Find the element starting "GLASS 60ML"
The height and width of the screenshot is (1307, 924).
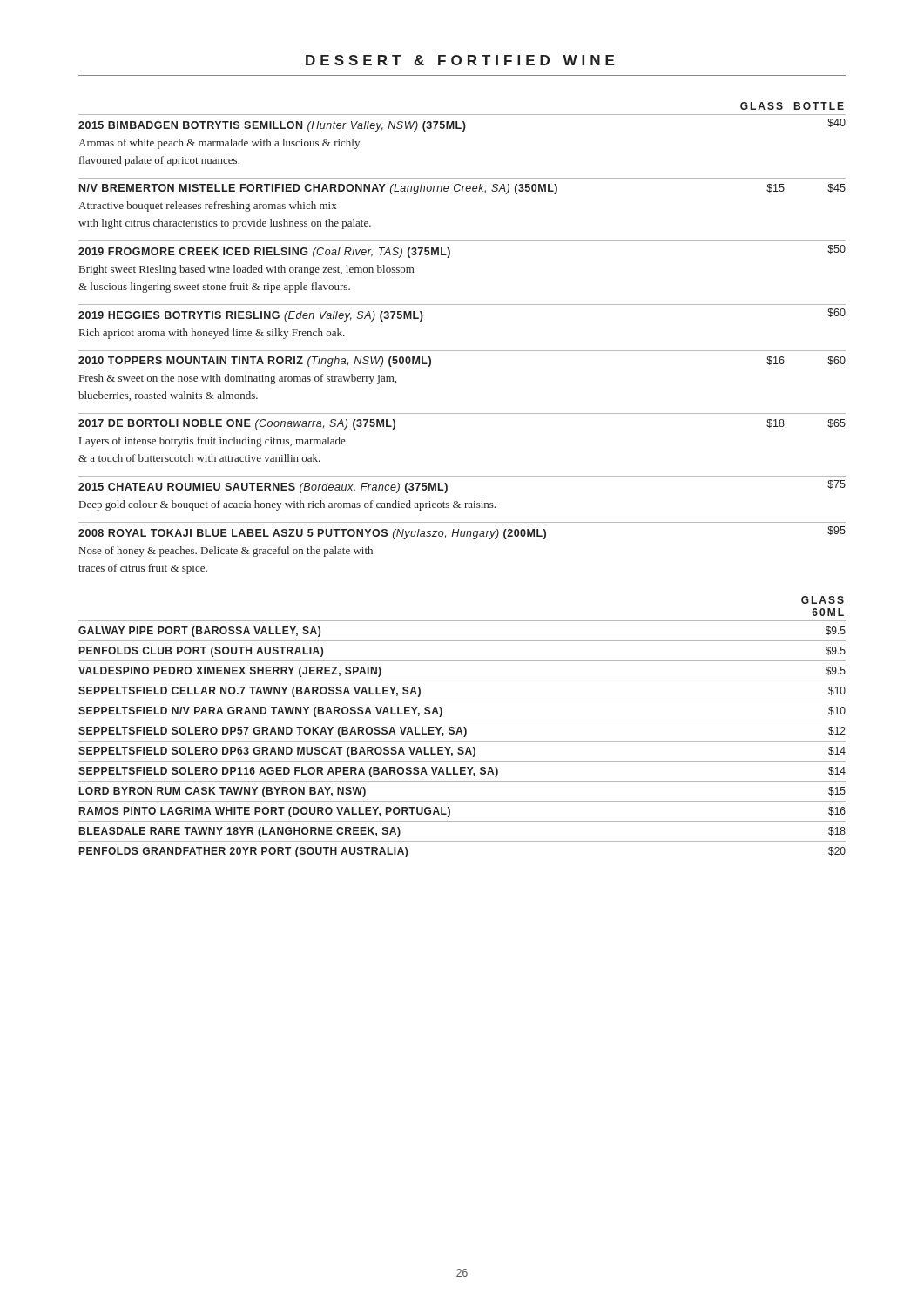click(806, 606)
